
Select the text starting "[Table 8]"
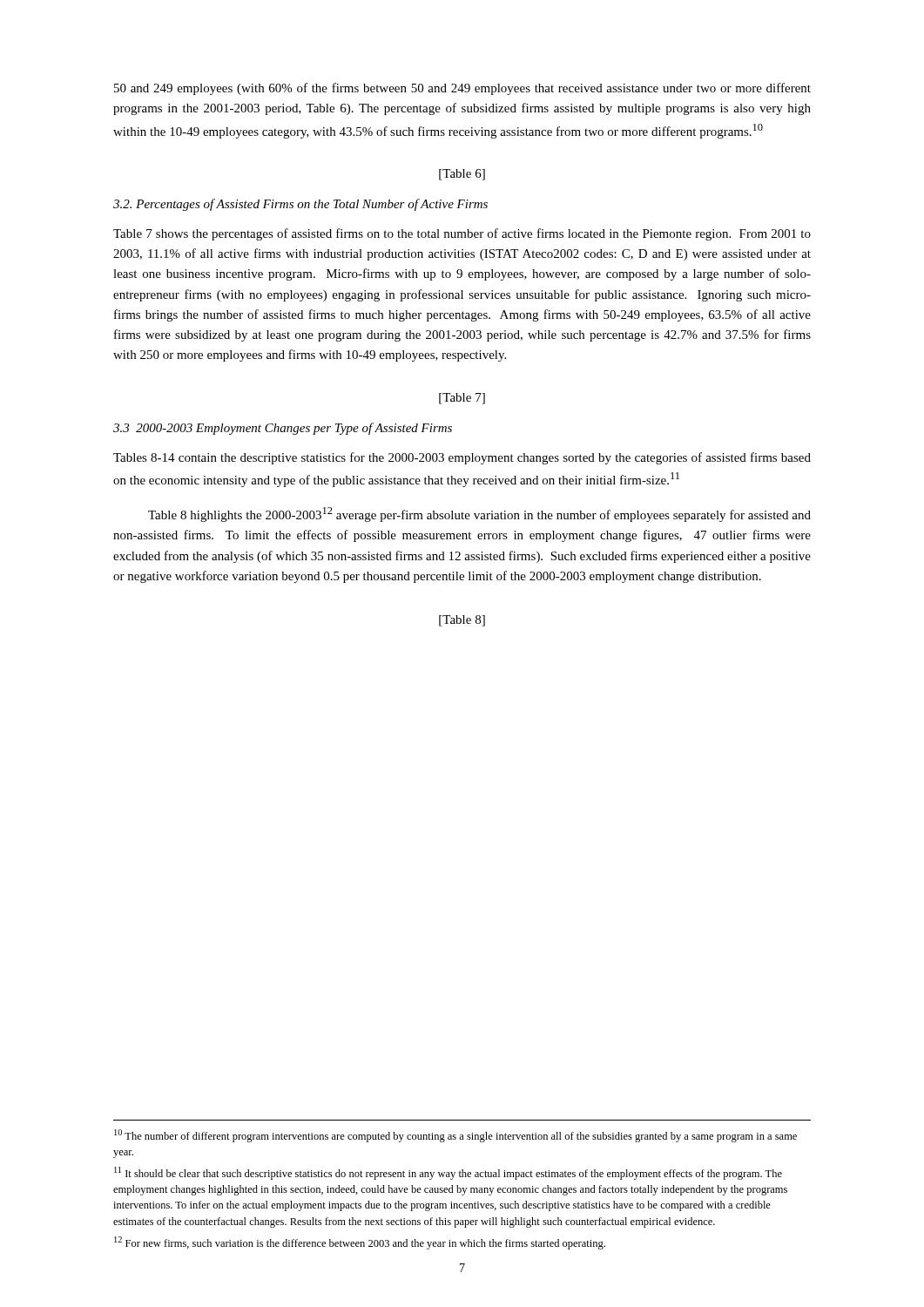(x=462, y=620)
